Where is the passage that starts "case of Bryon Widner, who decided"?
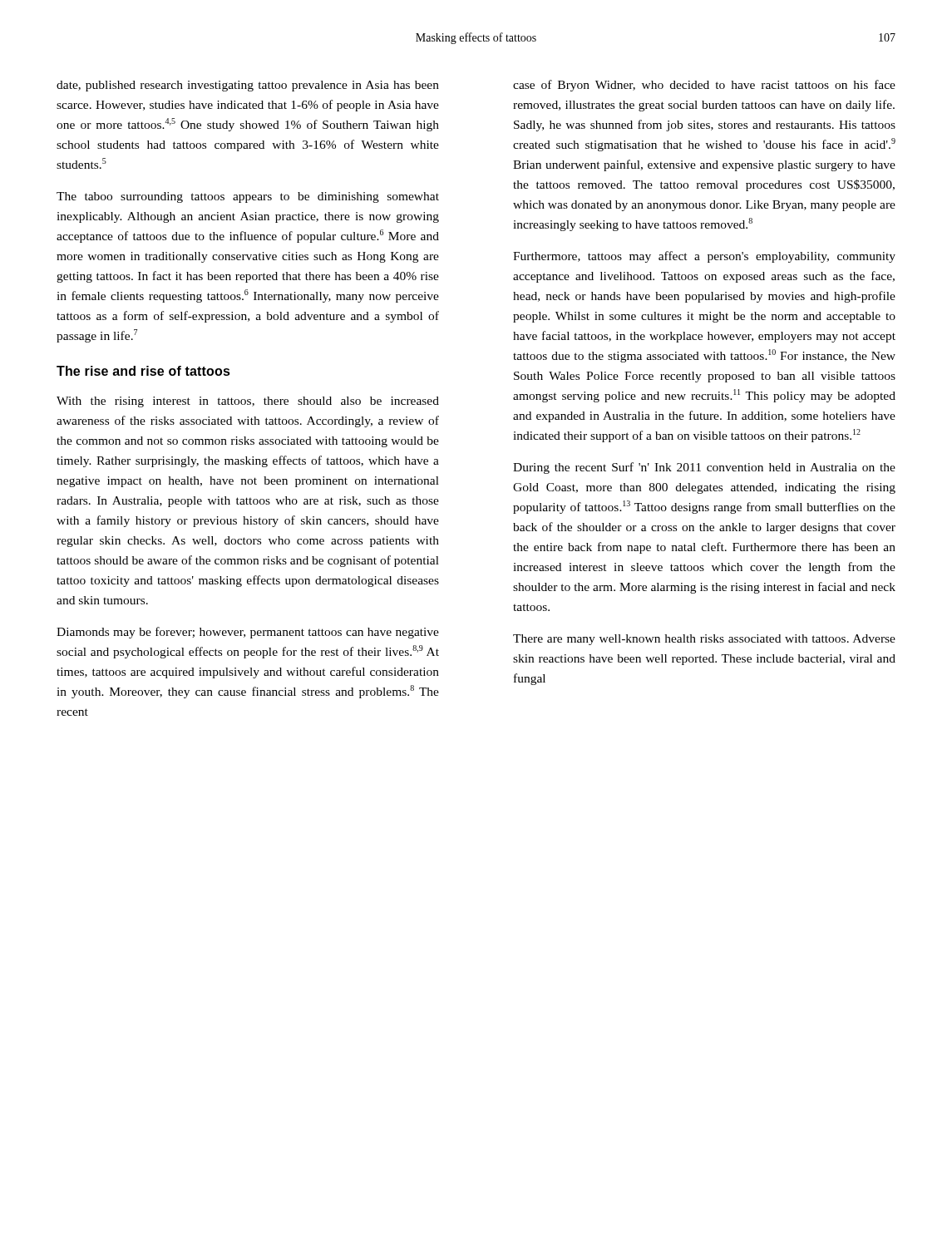Viewport: 952px width, 1247px height. (x=704, y=155)
